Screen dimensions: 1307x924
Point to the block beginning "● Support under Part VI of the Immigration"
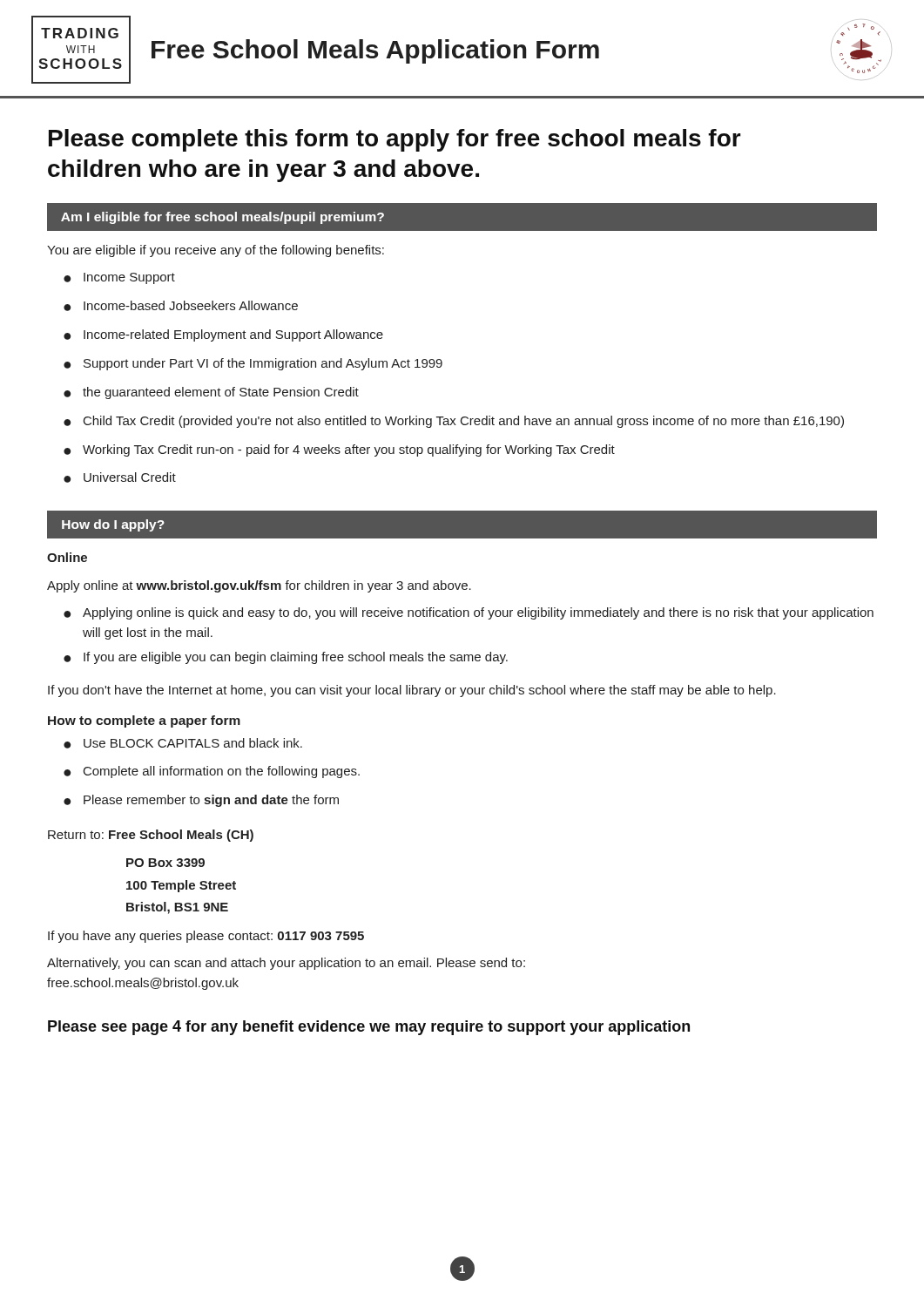(x=253, y=364)
